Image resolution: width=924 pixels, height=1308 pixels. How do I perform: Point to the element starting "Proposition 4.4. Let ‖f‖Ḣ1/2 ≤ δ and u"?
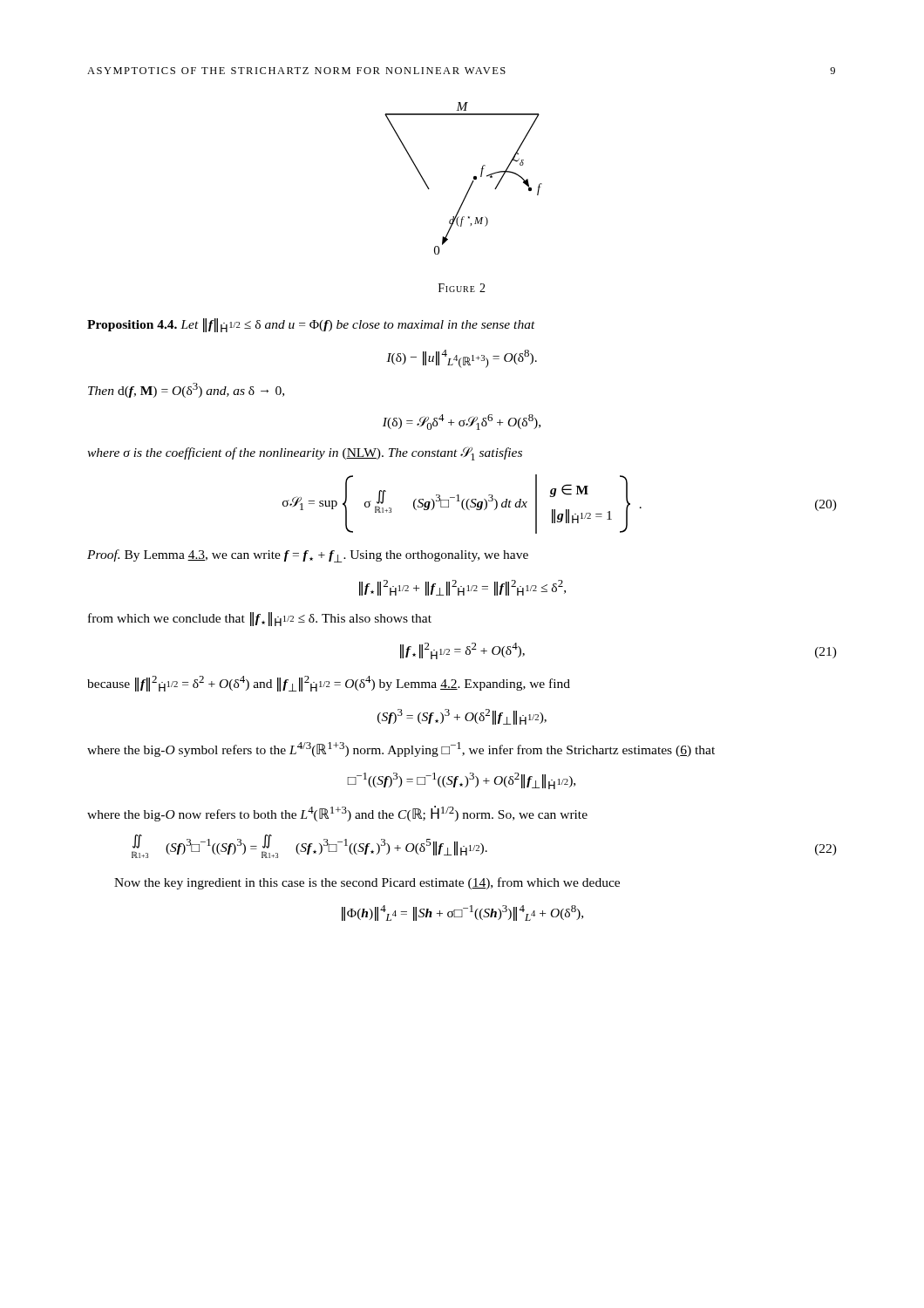click(x=311, y=325)
